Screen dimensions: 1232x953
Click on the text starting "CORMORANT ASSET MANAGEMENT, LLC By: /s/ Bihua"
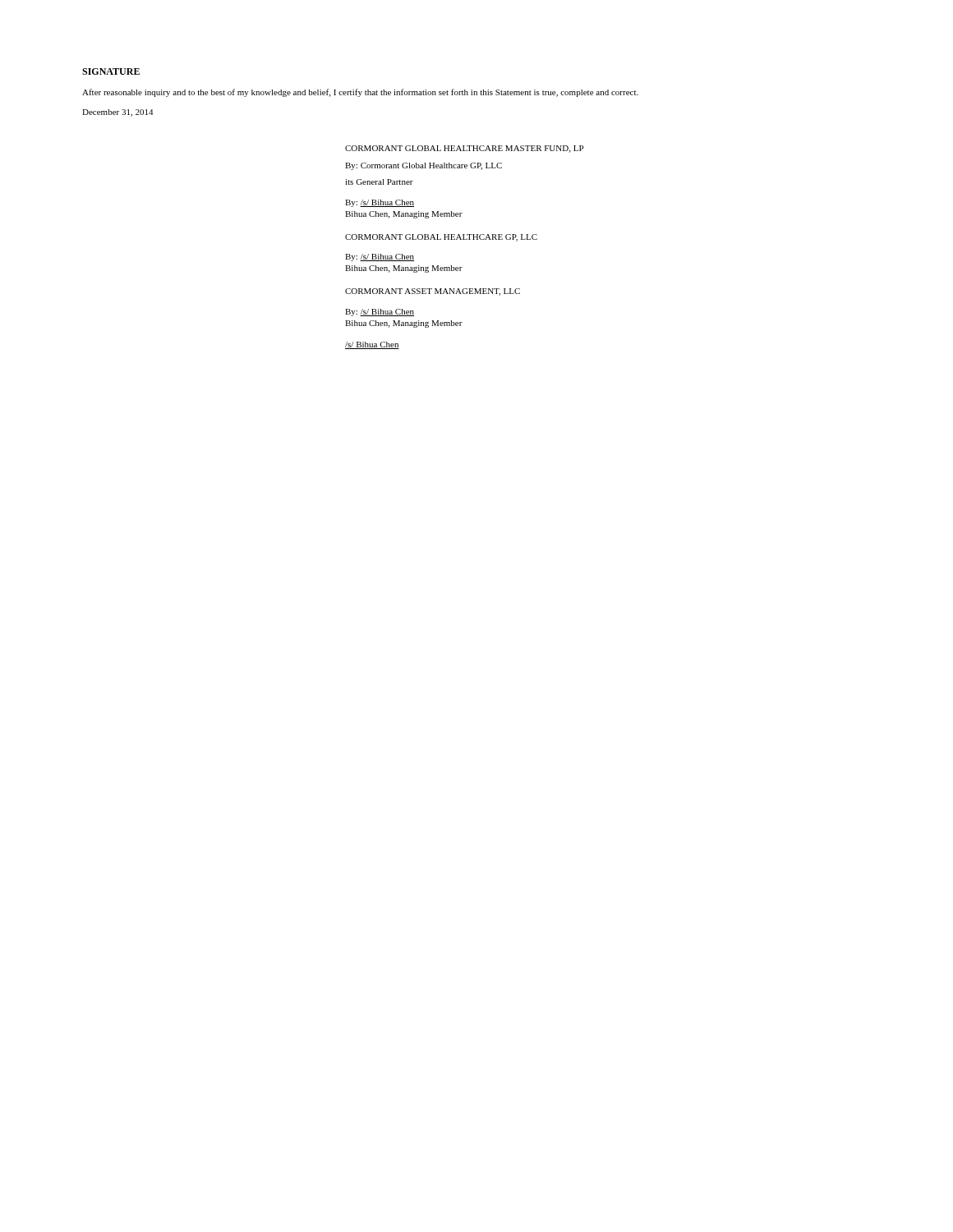pyautogui.click(x=433, y=292)
